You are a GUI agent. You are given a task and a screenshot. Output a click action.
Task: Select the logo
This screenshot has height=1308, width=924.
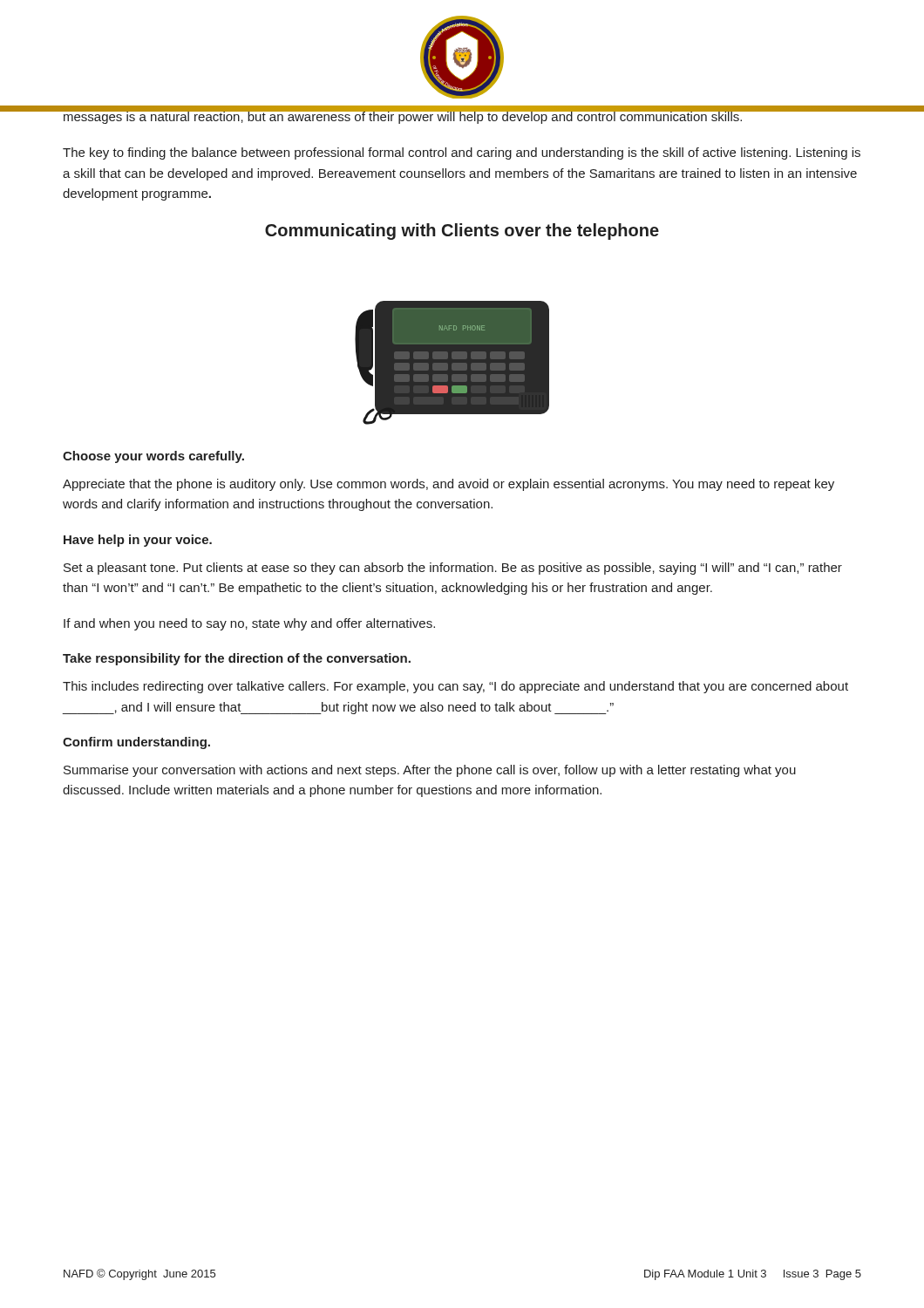point(462,53)
